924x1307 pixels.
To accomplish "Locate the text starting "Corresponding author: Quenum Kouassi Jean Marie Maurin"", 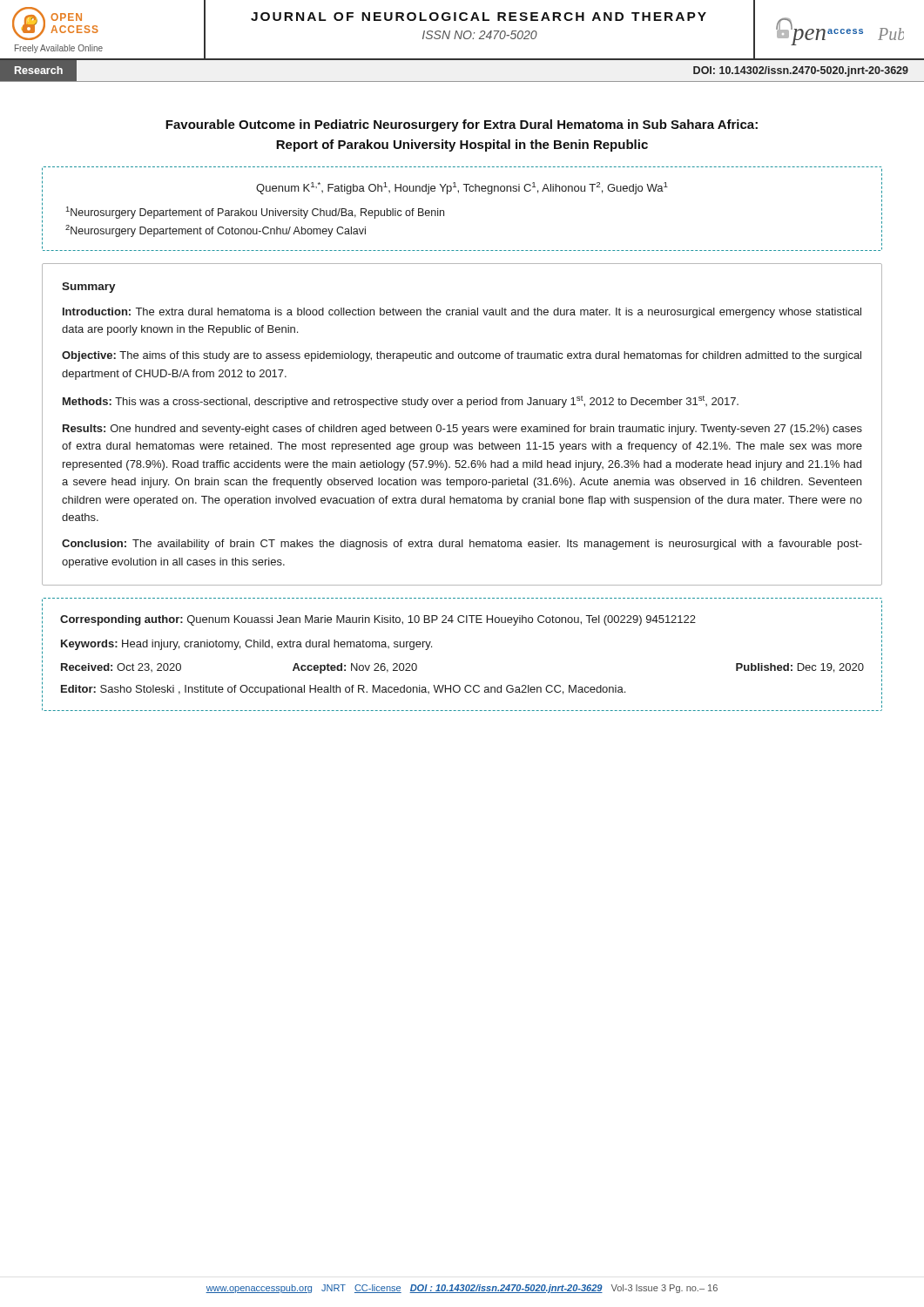I will (378, 620).
